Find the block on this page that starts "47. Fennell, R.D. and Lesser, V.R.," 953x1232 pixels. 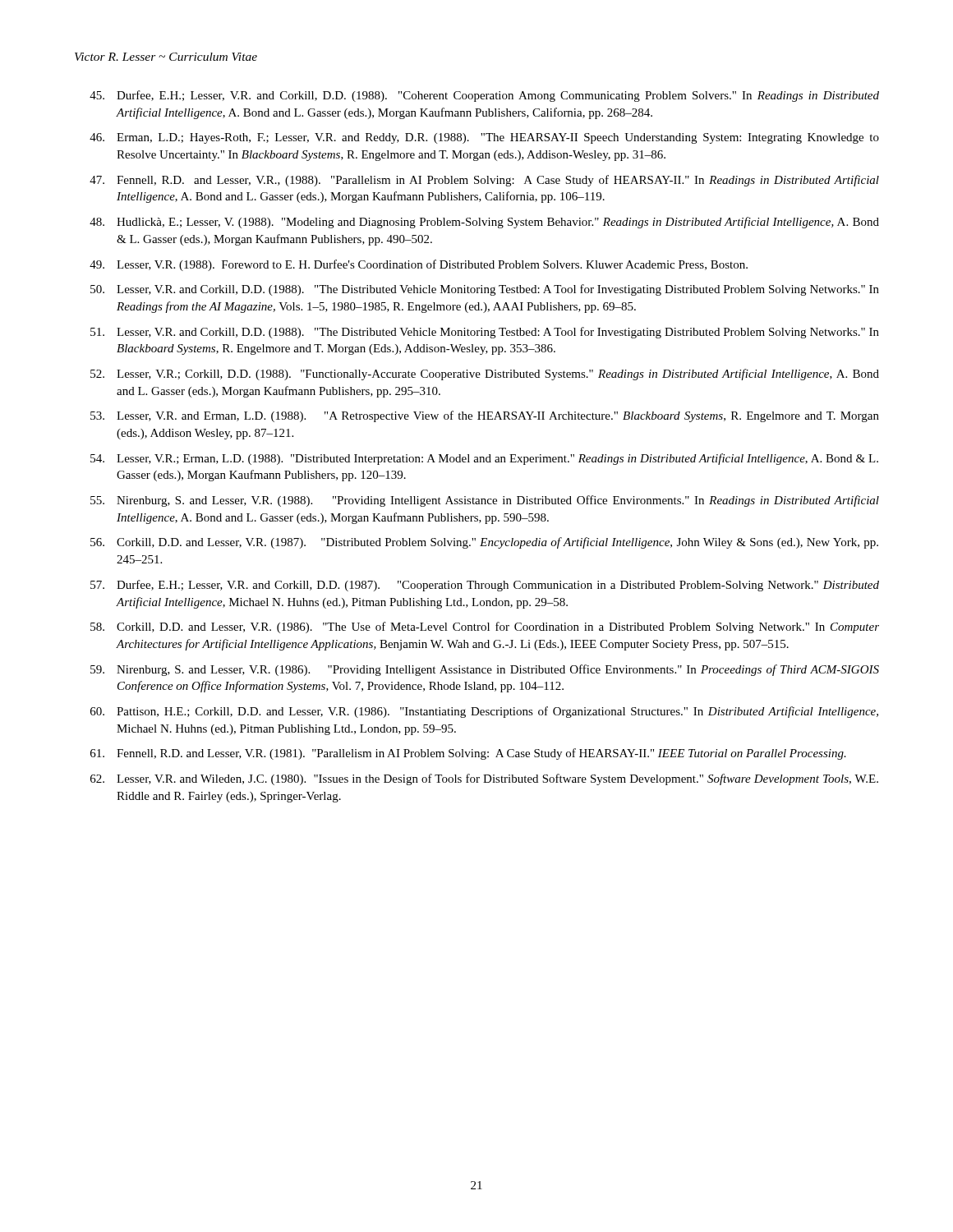(x=476, y=188)
